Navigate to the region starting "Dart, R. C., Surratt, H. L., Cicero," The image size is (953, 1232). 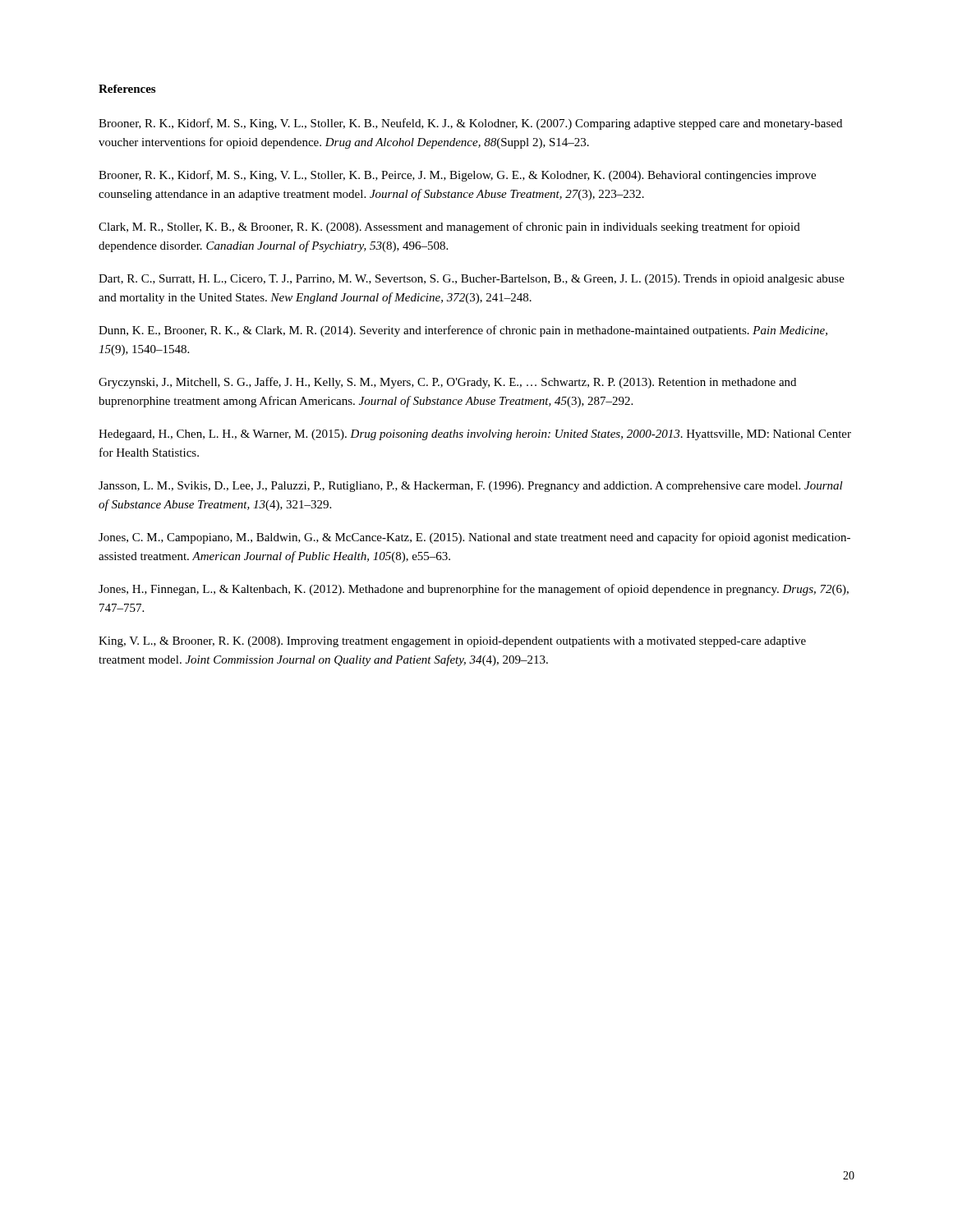(471, 288)
